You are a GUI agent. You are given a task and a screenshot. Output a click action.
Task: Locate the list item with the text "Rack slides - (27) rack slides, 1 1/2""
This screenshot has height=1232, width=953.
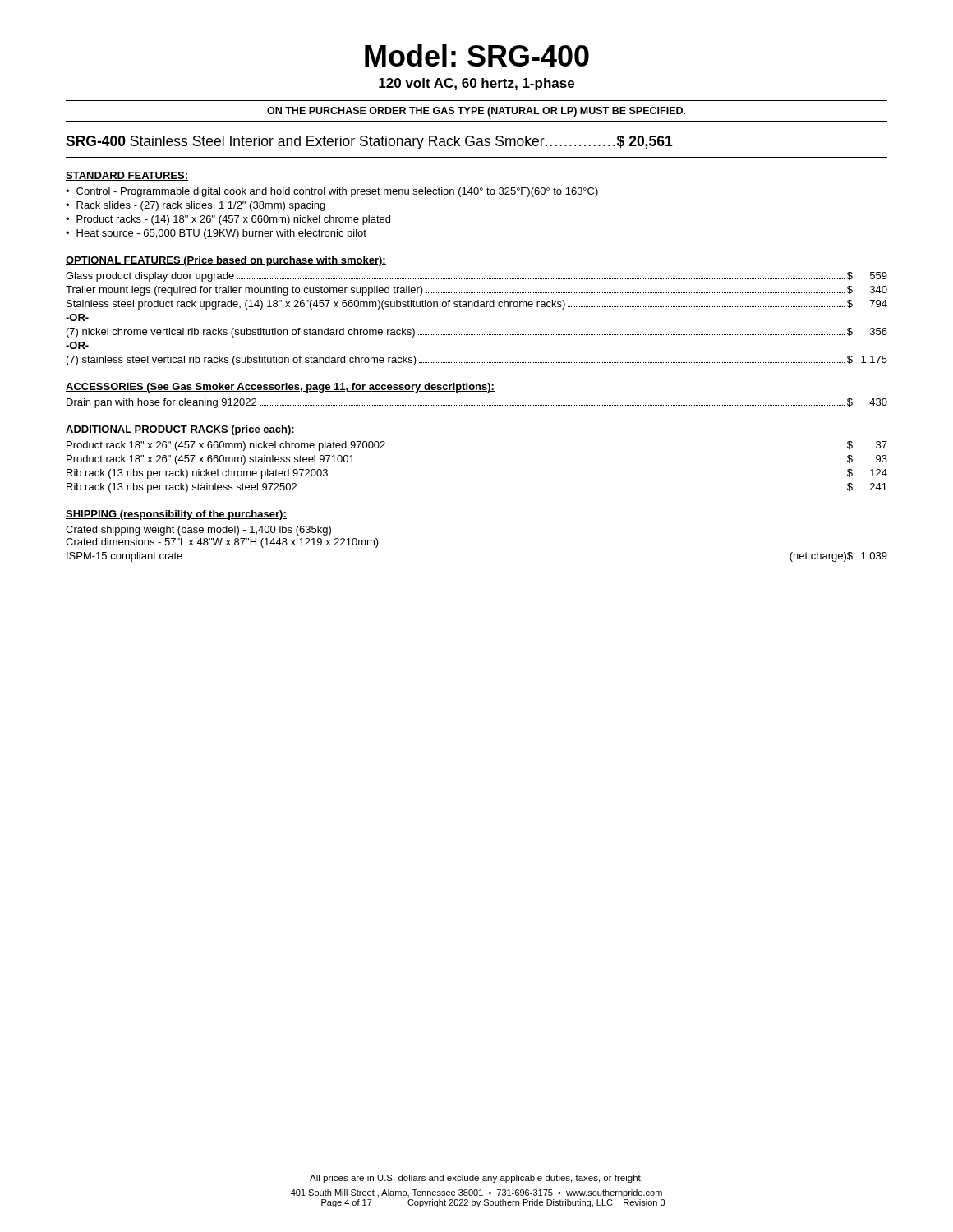(201, 205)
